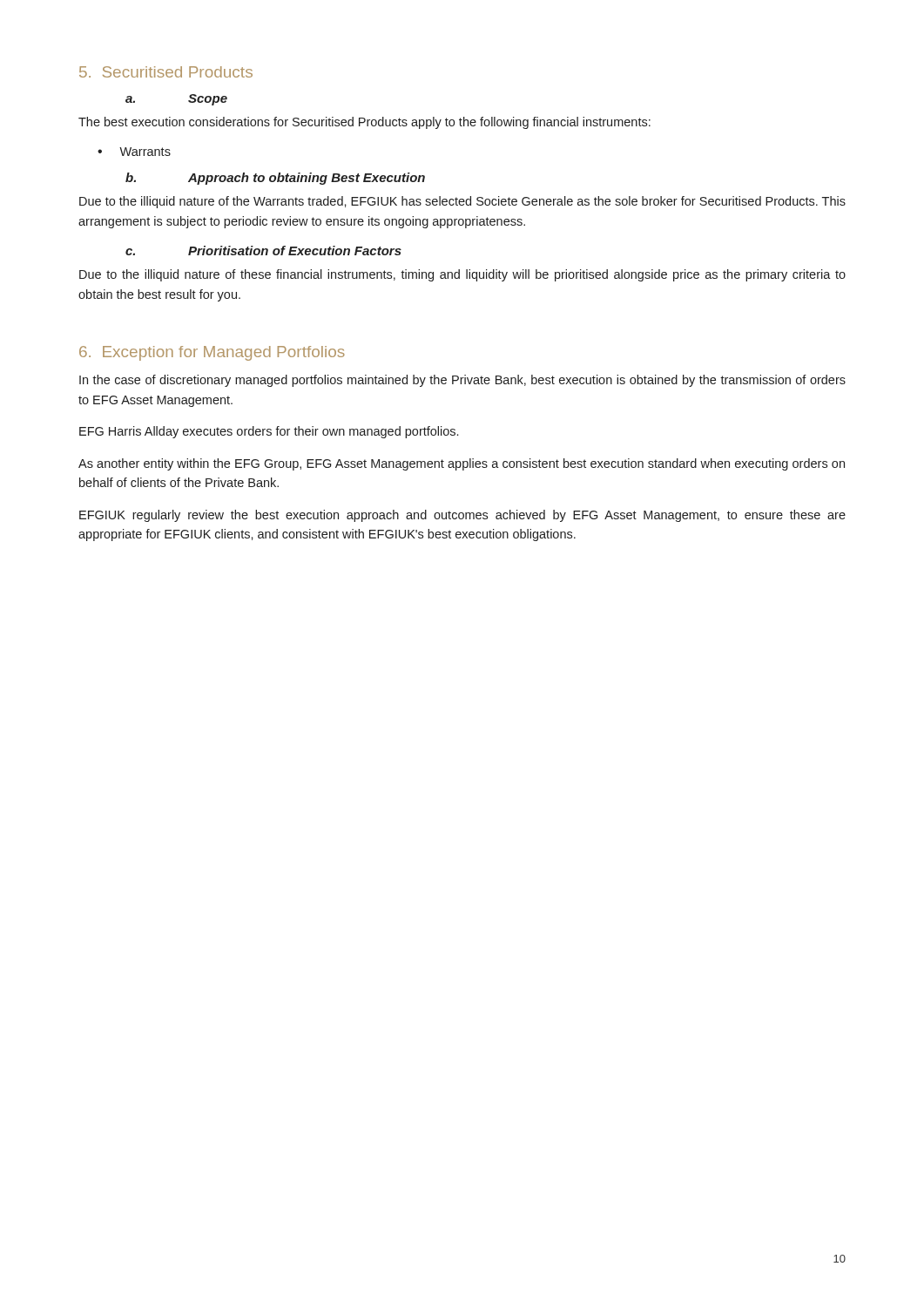Viewport: 924px width, 1307px height.
Task: Point to the element starting "Due to the illiquid nature of the Warrants"
Action: 462,212
